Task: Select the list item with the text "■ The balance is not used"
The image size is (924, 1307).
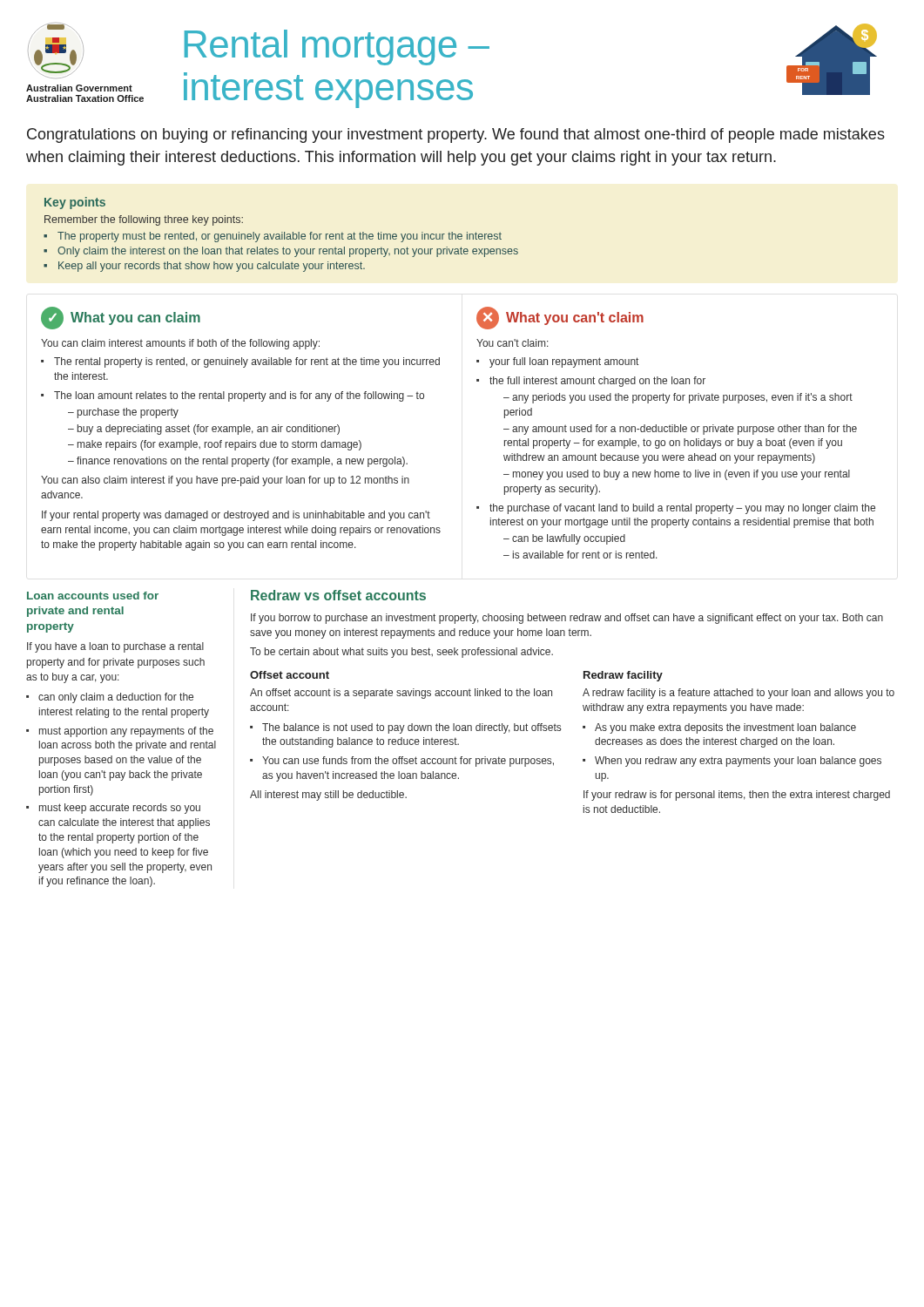Action: [406, 734]
